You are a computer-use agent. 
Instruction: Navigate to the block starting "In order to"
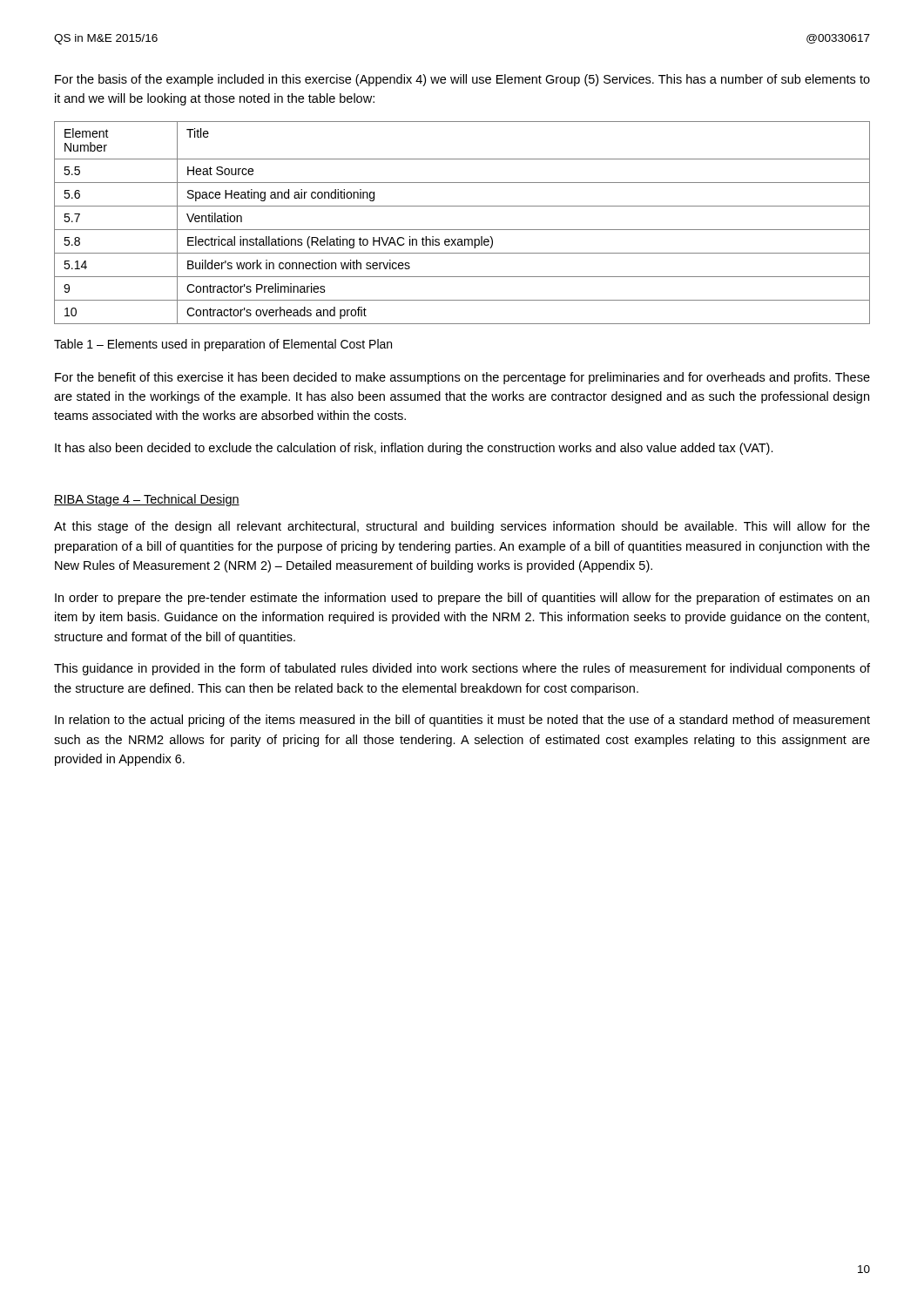pyautogui.click(x=462, y=617)
